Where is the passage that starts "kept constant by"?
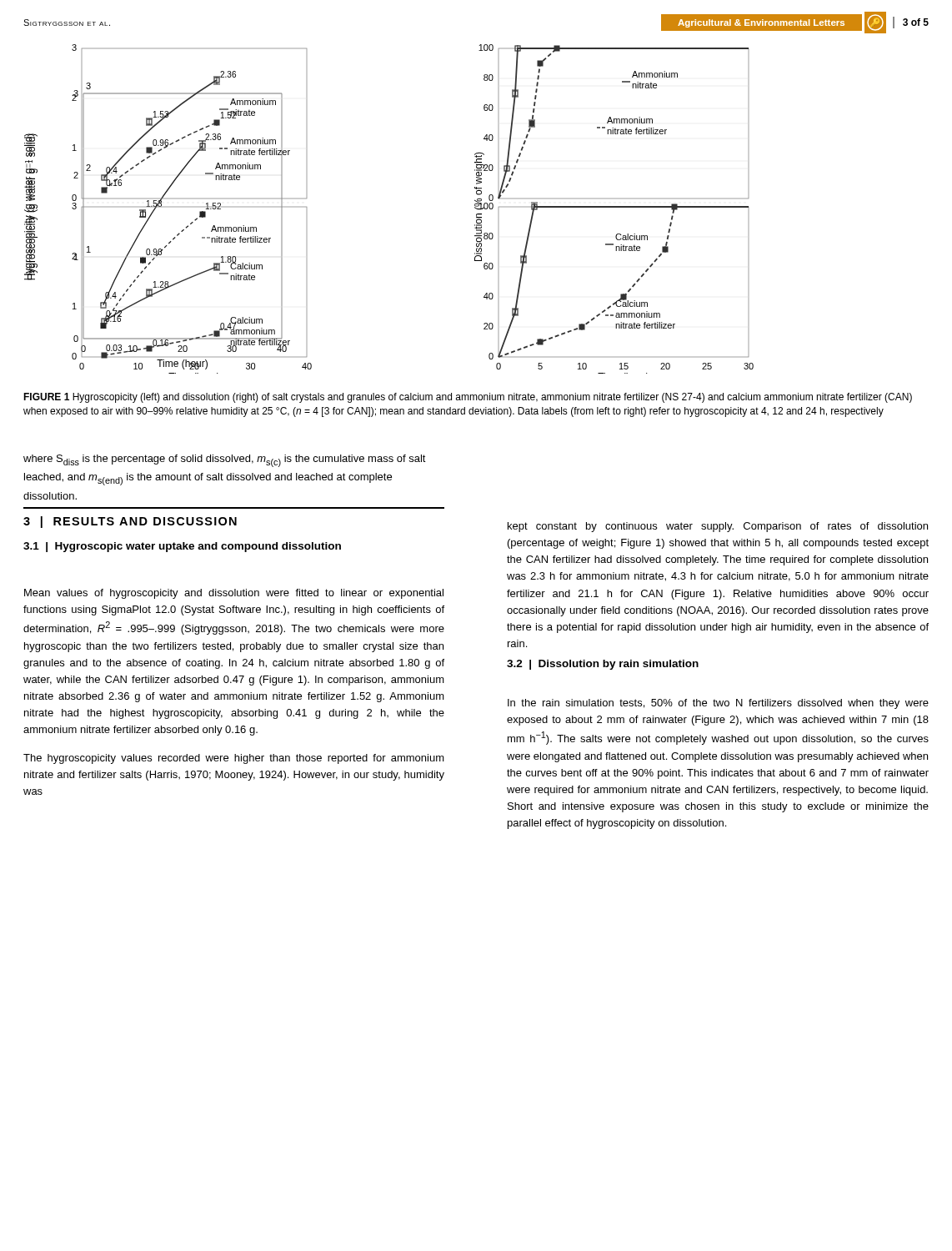The height and width of the screenshot is (1251, 952). pyautogui.click(x=718, y=585)
